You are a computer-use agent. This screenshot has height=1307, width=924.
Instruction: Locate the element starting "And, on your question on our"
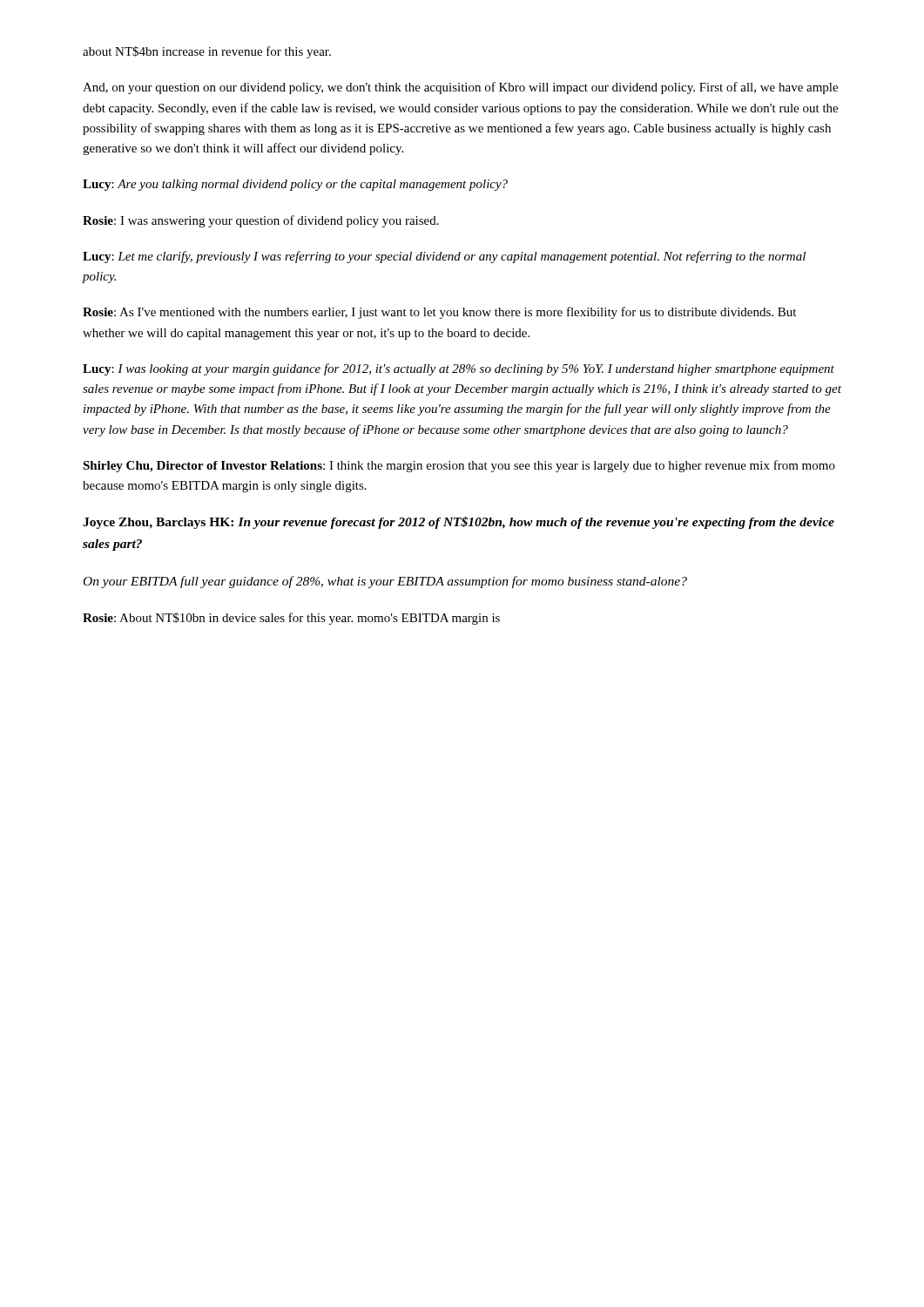[461, 118]
